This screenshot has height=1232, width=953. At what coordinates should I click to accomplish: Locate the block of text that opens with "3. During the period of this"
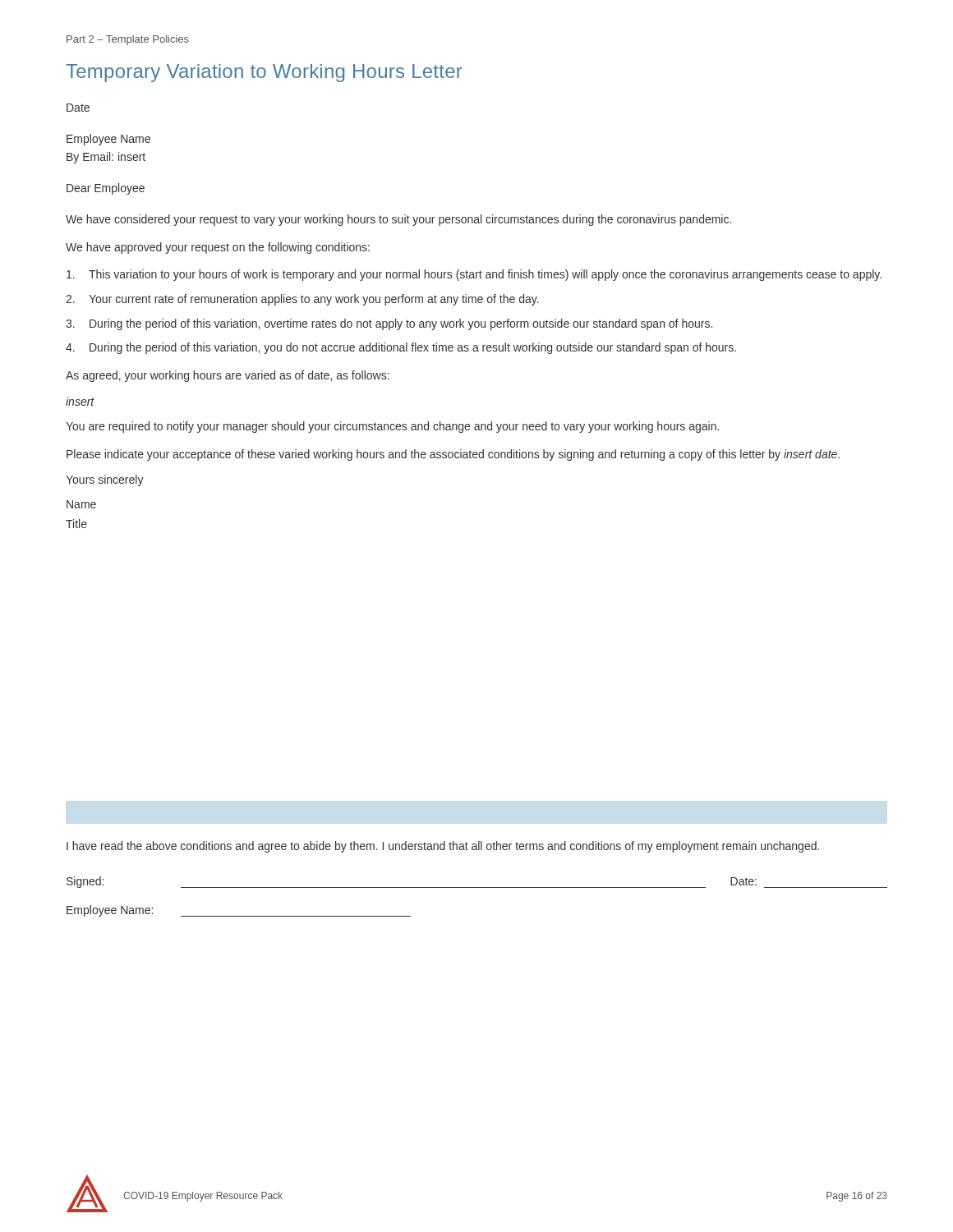pos(476,324)
